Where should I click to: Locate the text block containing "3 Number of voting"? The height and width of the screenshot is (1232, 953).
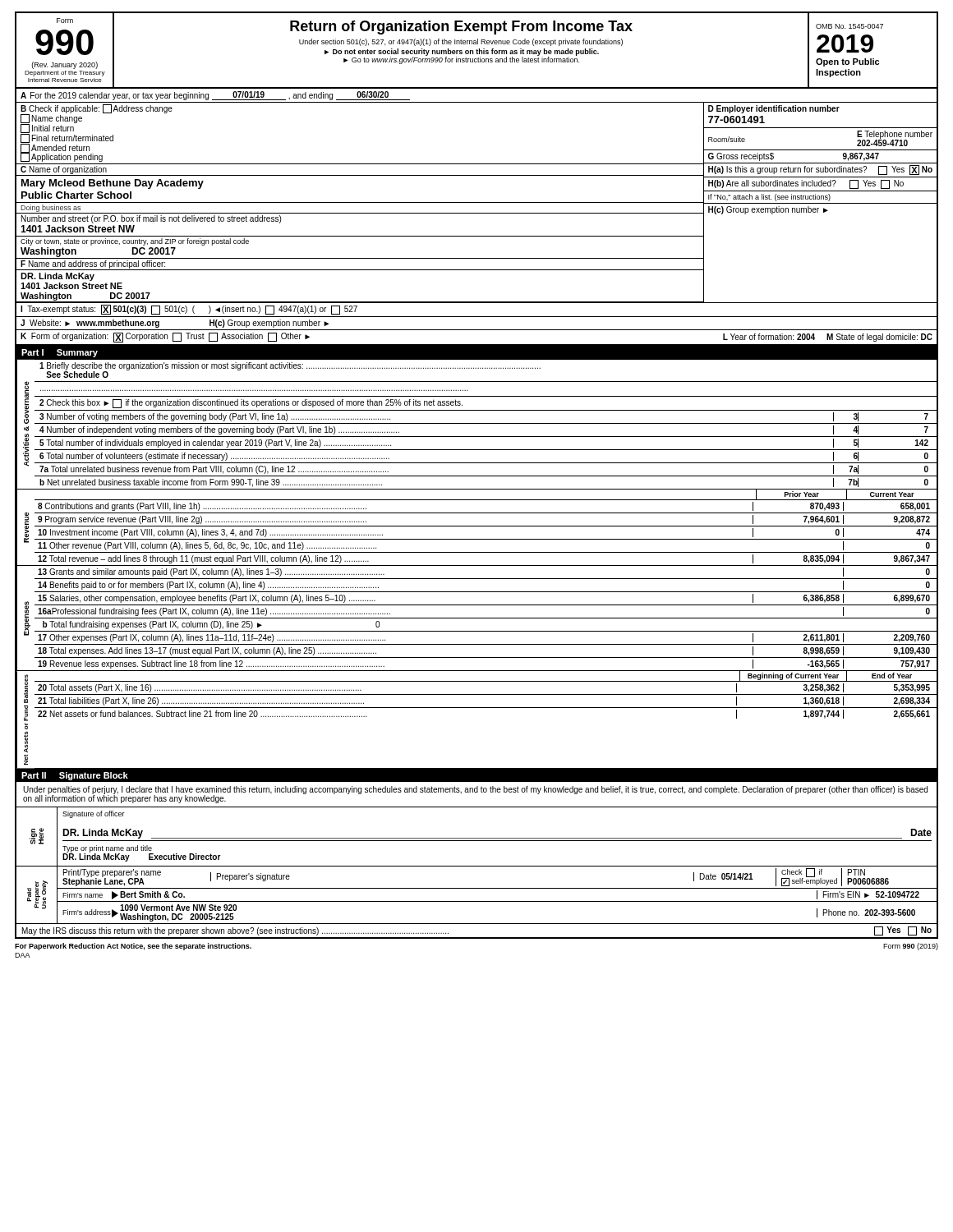click(215, 416)
